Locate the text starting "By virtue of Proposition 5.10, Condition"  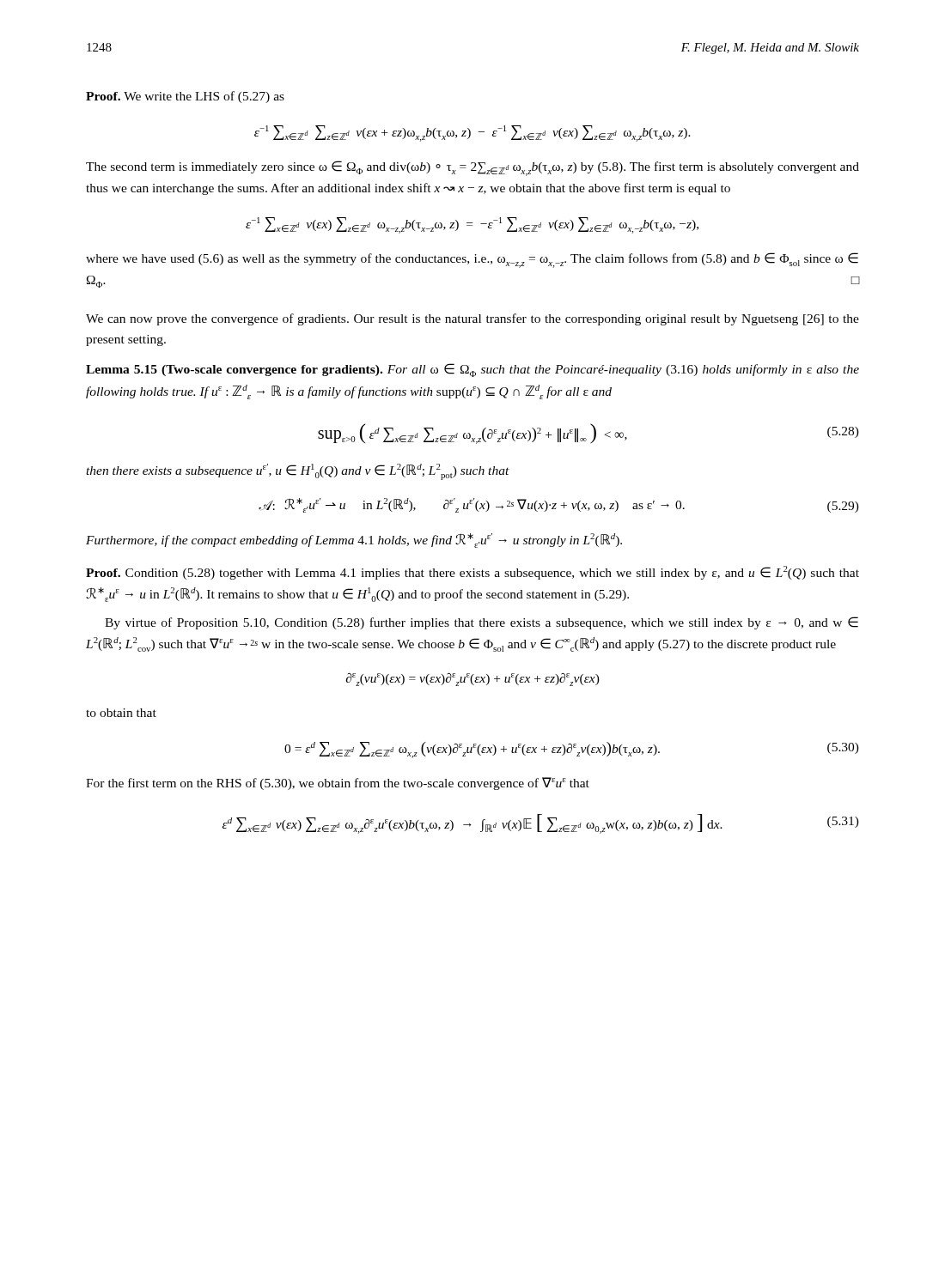tap(472, 634)
